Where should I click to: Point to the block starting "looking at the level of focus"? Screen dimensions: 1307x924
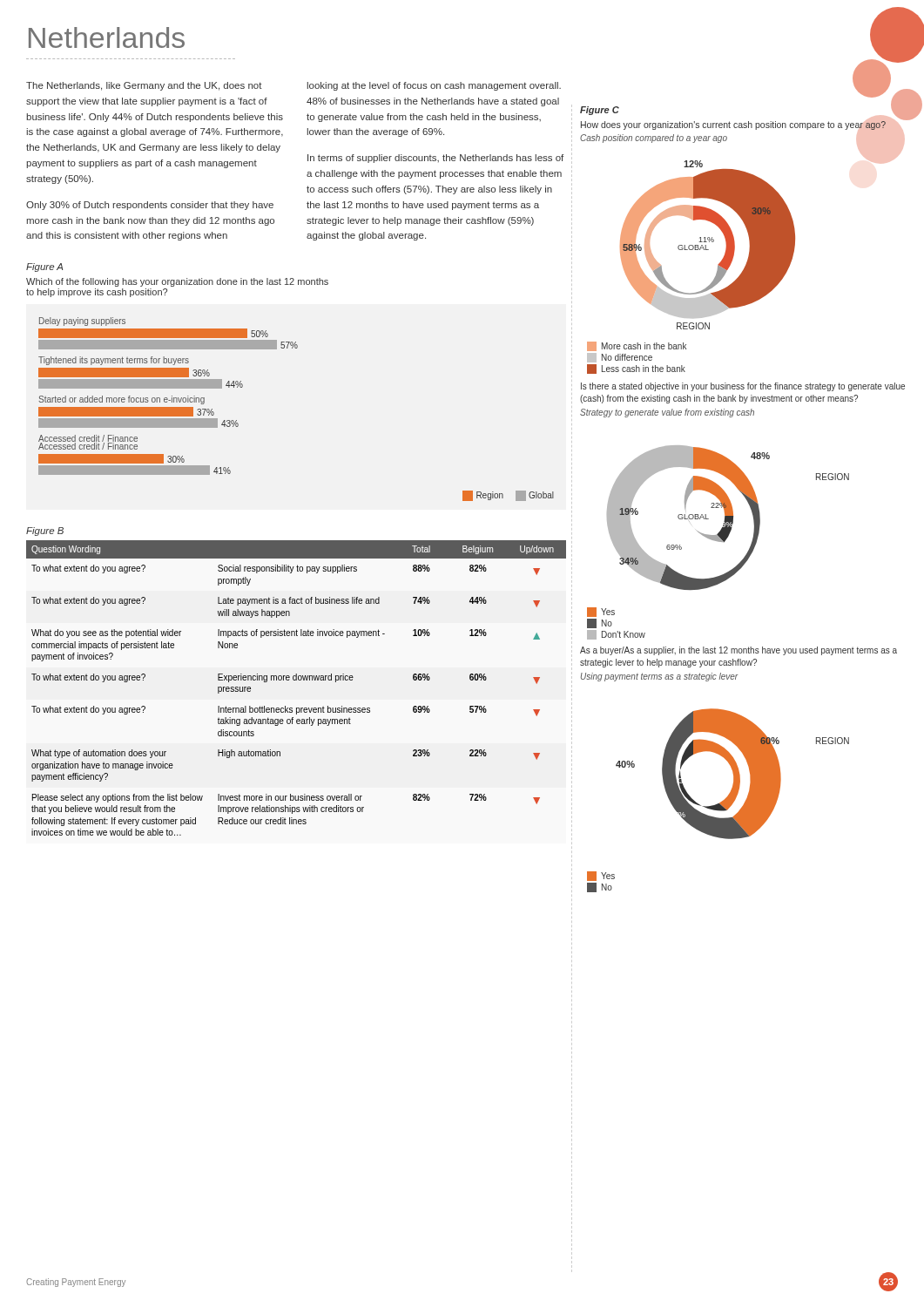click(434, 109)
